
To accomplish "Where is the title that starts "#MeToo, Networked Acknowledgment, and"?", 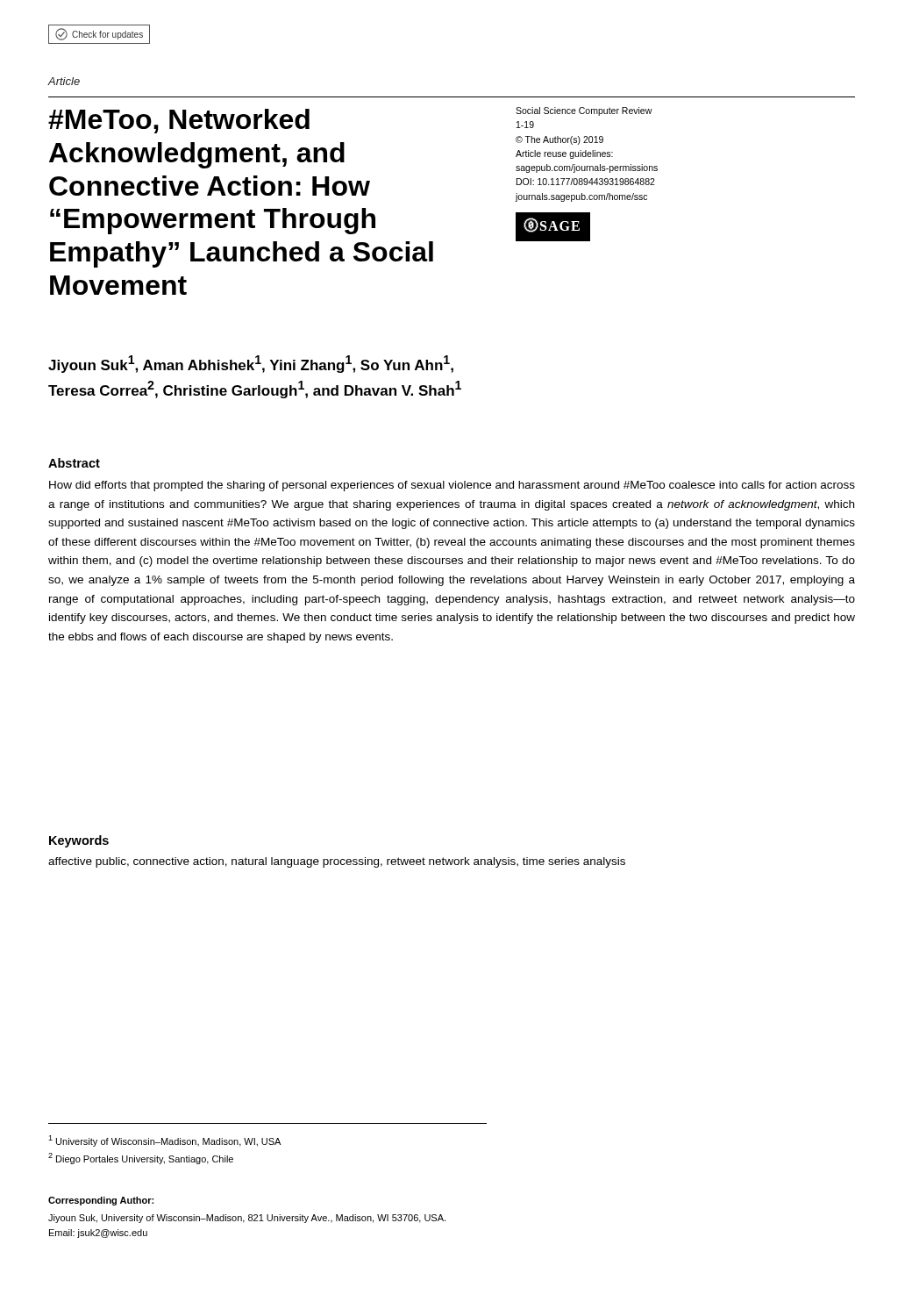I will pos(263,203).
